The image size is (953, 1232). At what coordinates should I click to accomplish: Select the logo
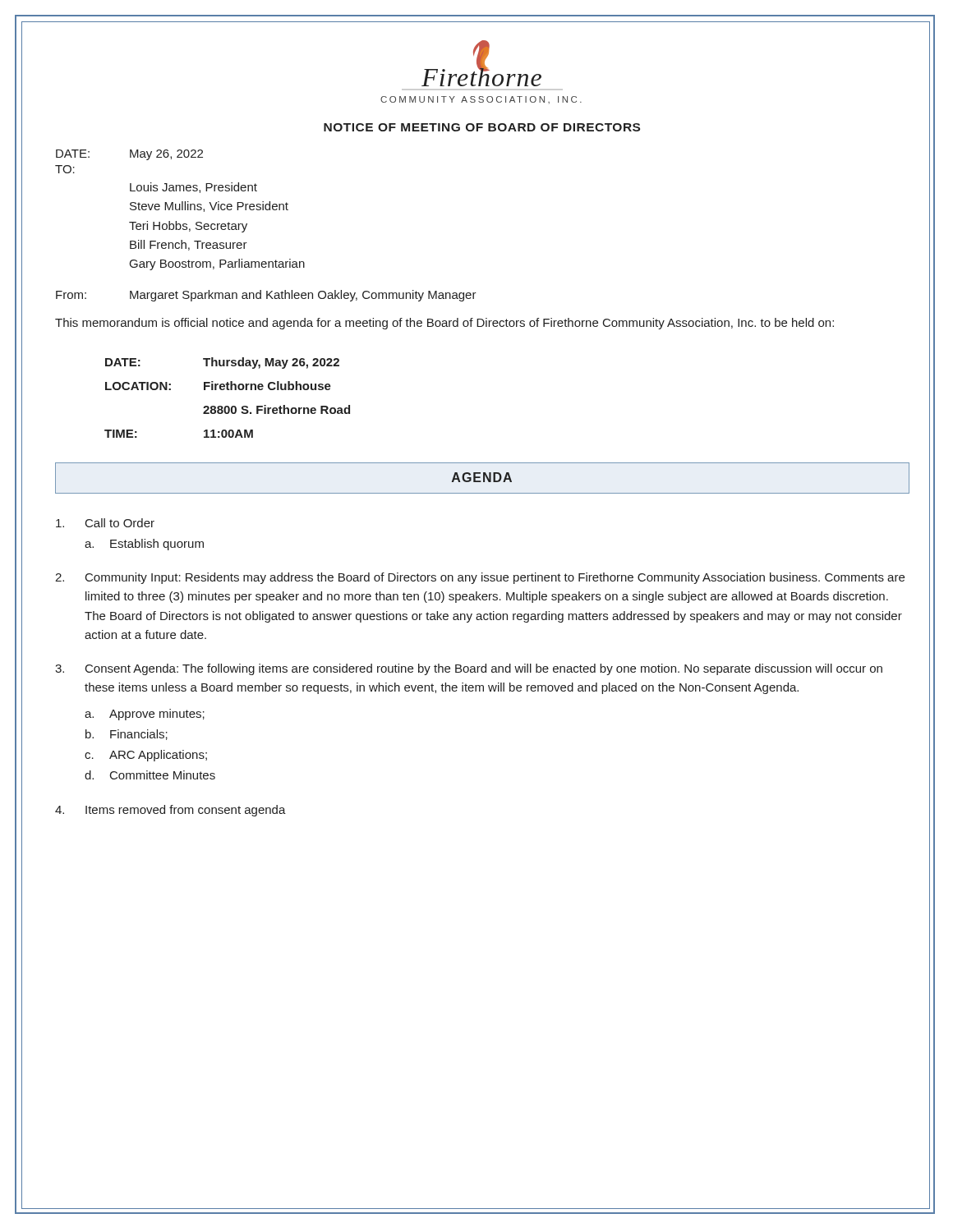pyautogui.click(x=482, y=77)
